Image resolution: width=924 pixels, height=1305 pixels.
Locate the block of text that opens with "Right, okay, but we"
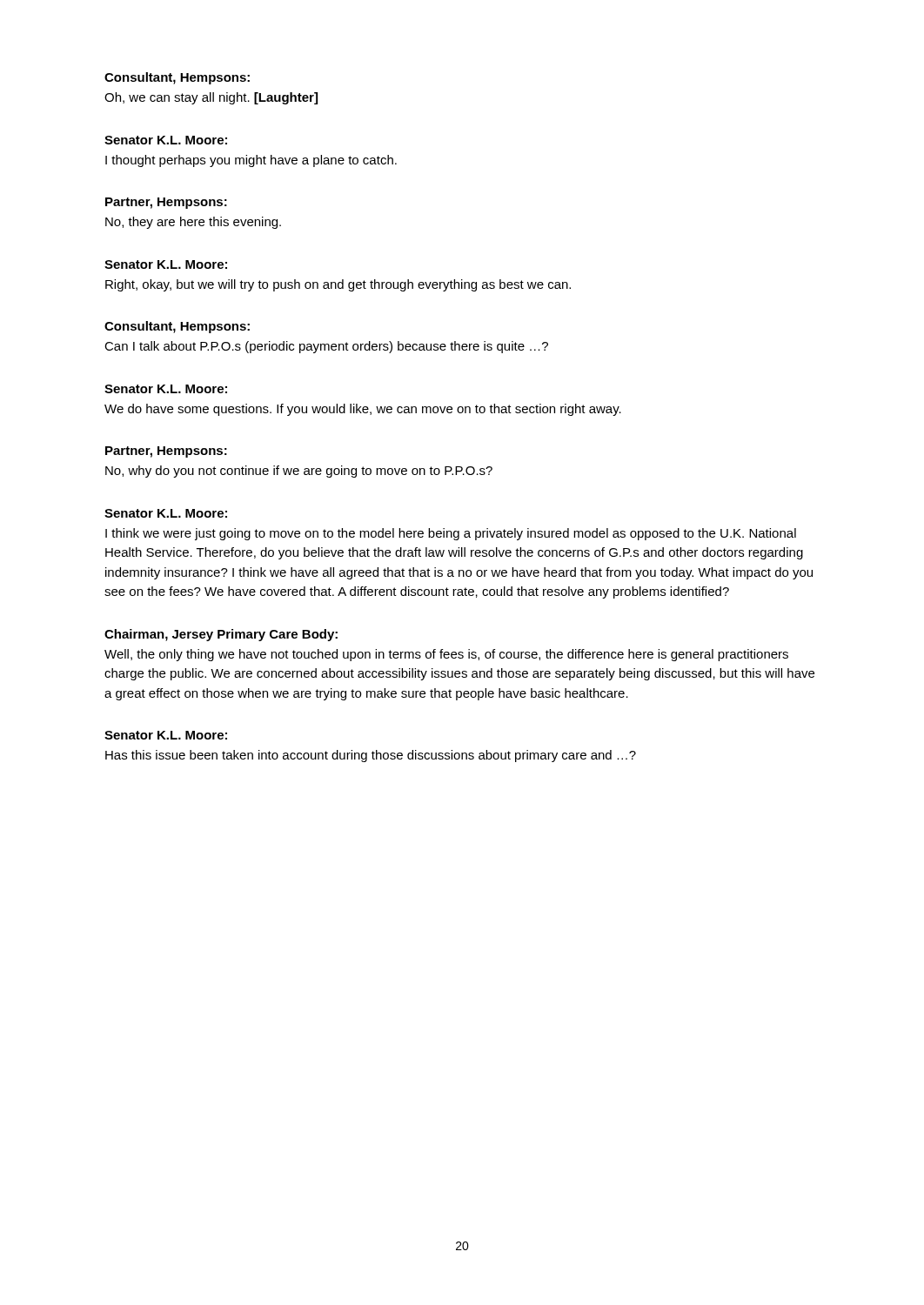pyautogui.click(x=338, y=284)
